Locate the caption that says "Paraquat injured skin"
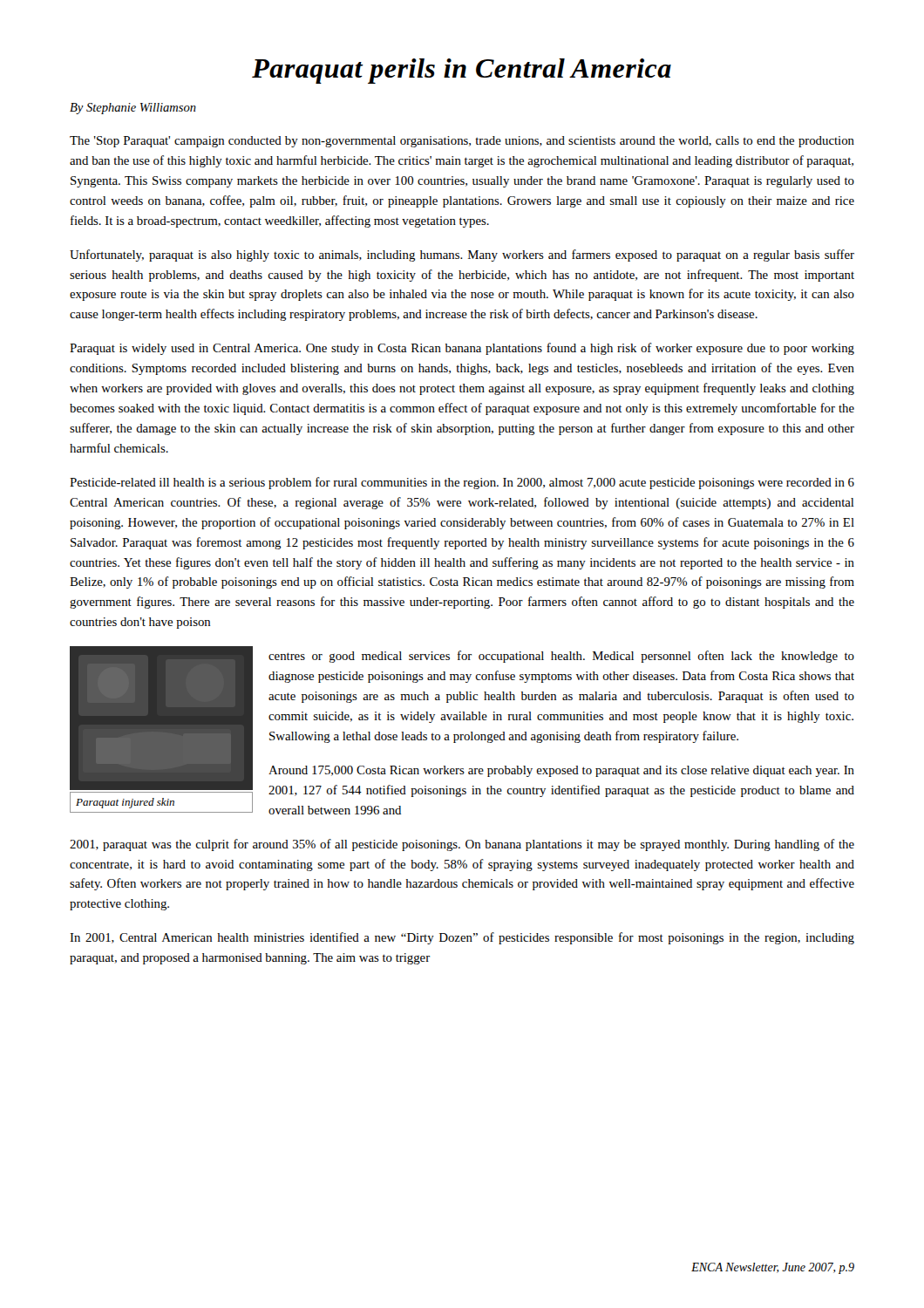 pos(125,802)
